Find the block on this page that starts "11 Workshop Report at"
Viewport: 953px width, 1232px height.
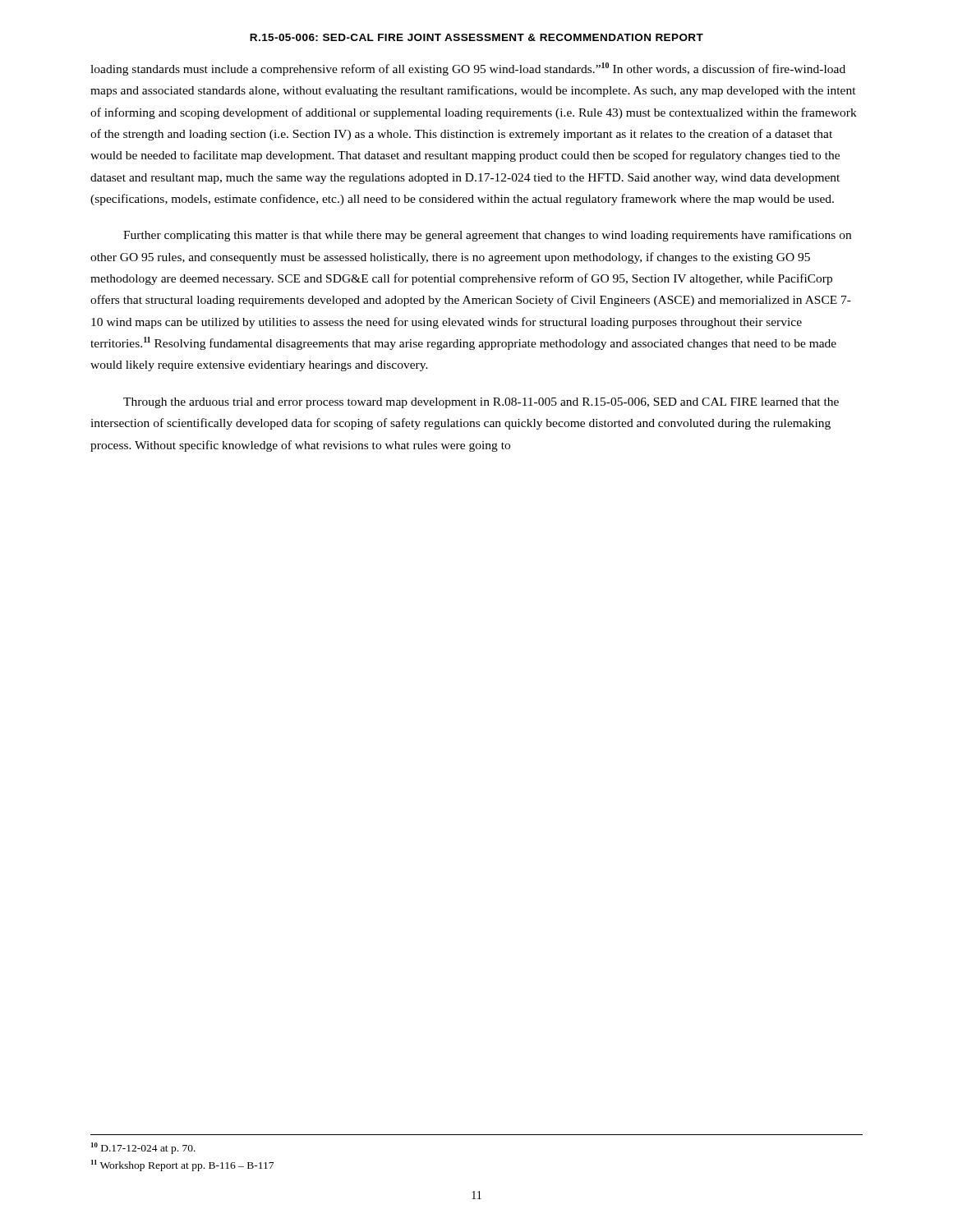tap(182, 1164)
